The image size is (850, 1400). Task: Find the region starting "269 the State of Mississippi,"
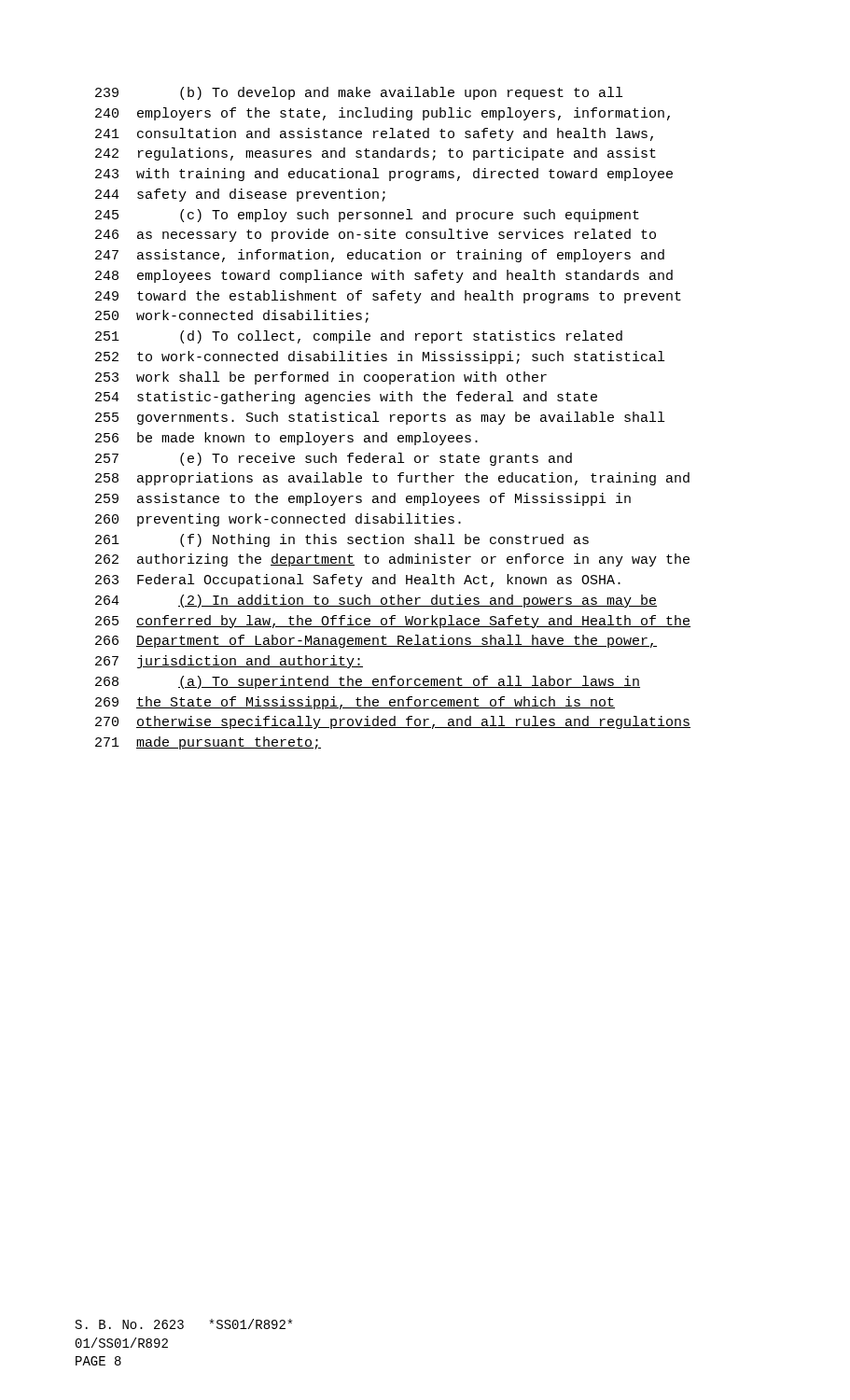pos(425,703)
